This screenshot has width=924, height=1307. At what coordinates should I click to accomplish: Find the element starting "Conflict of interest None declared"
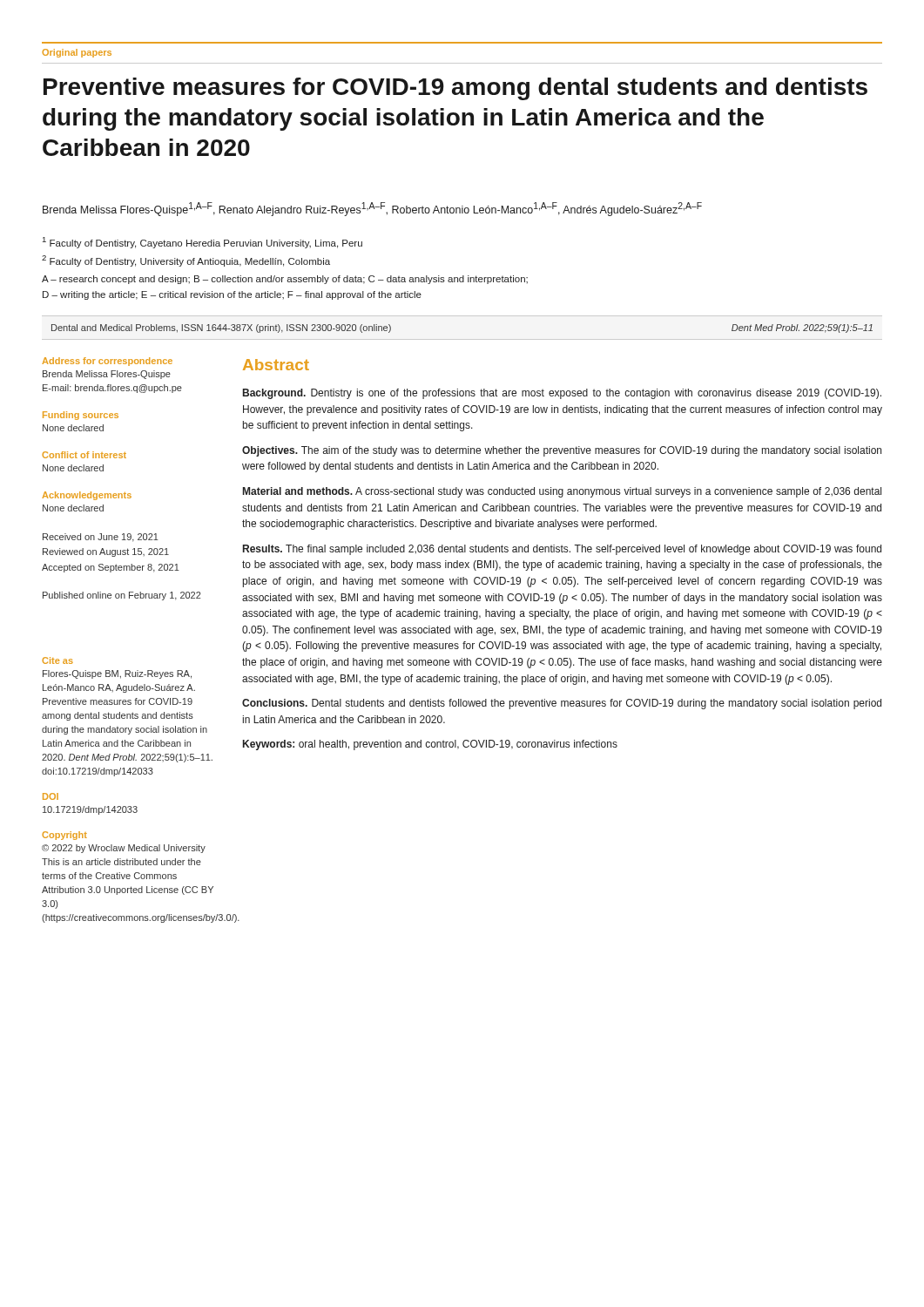coord(129,462)
